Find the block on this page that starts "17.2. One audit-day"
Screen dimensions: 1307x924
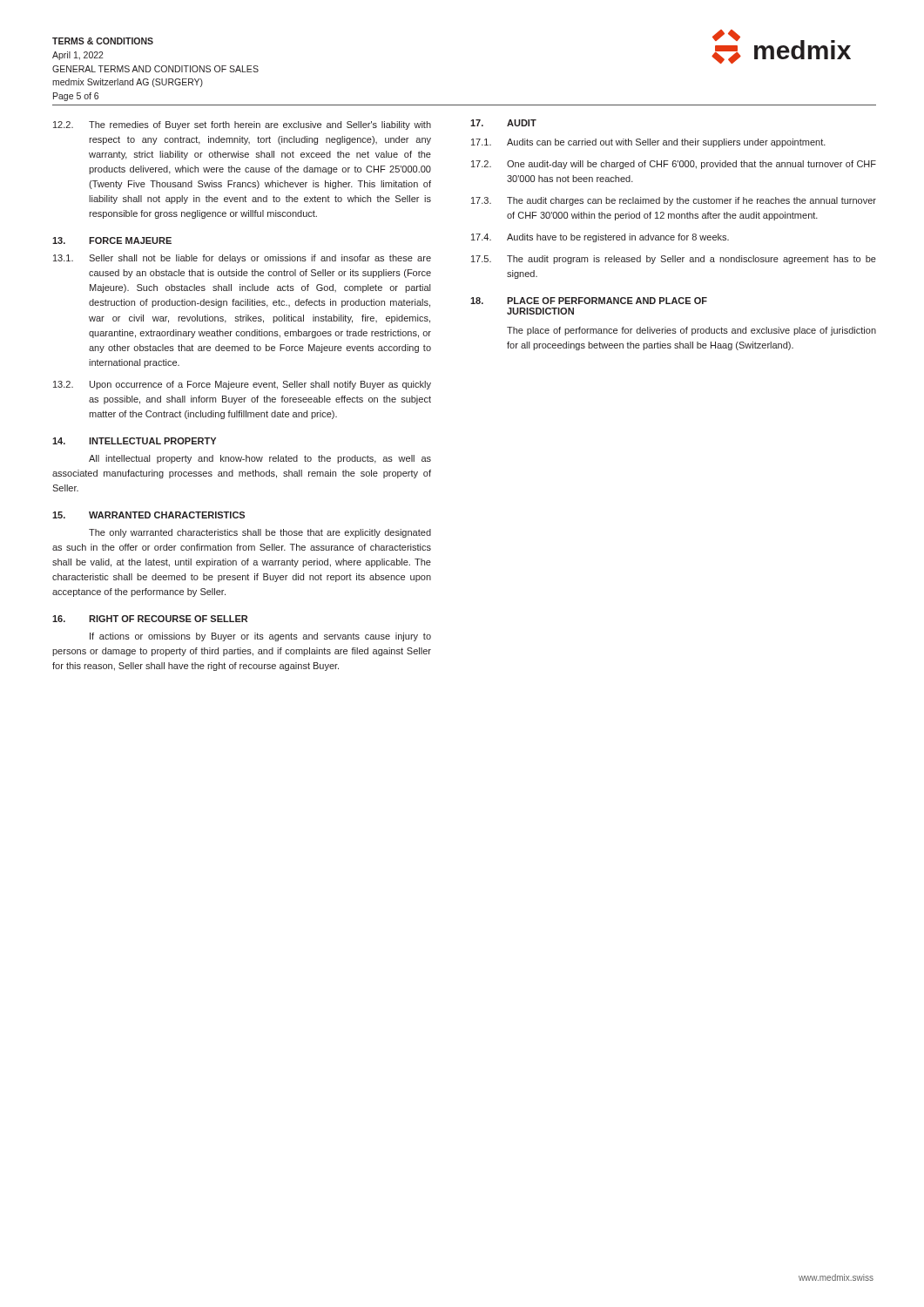pyautogui.click(x=673, y=172)
